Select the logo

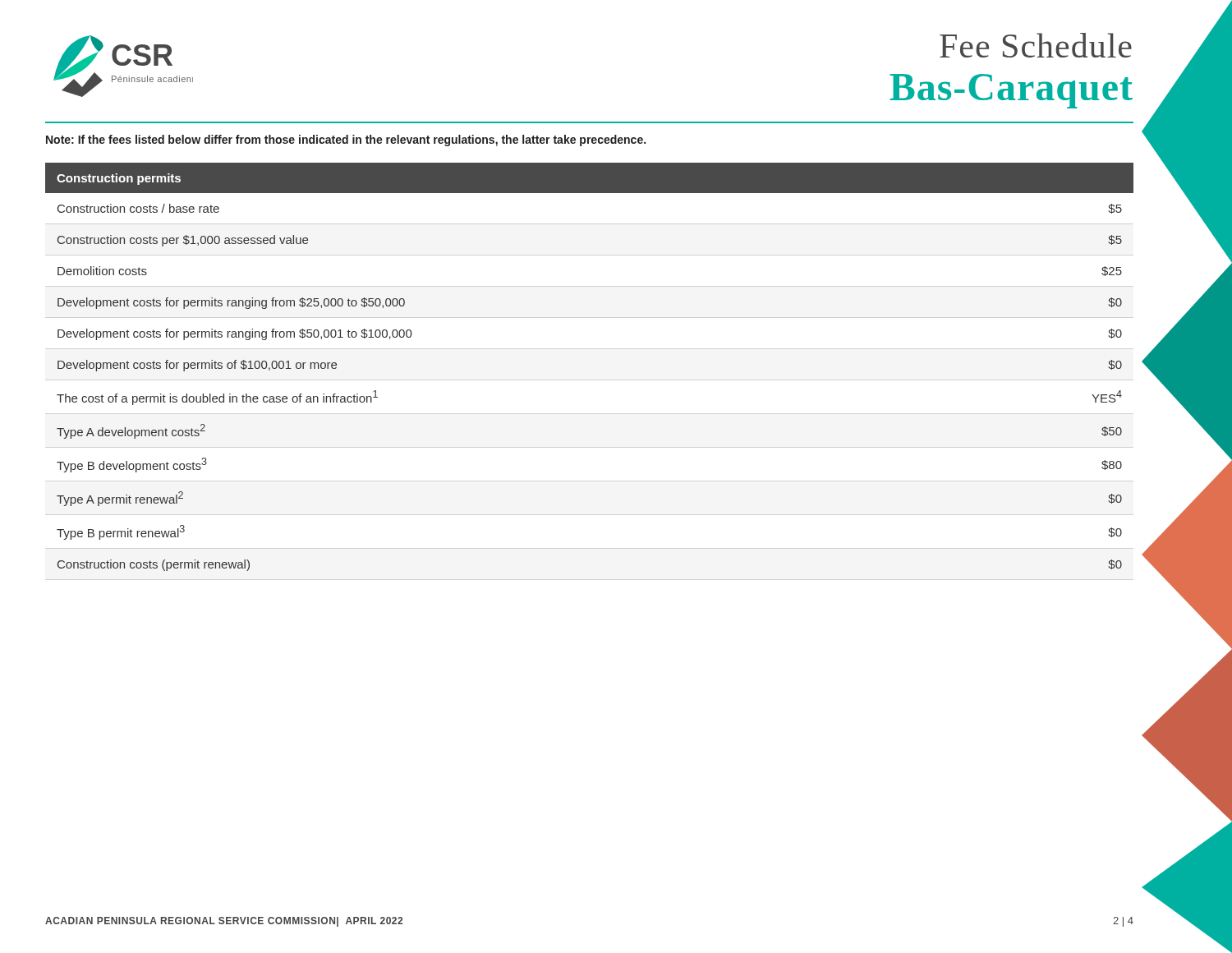click(x=119, y=68)
